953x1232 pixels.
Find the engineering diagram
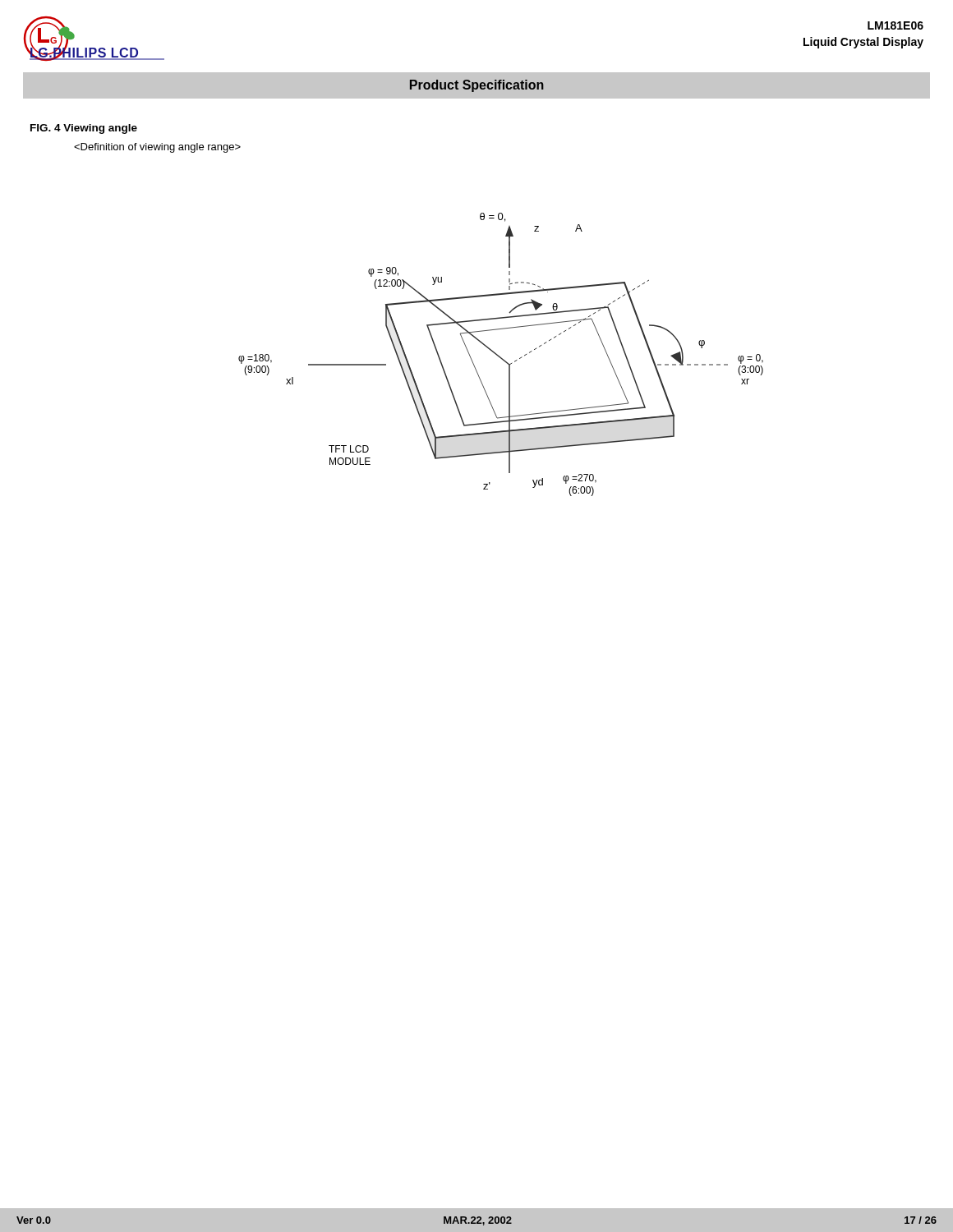[x=476, y=358]
